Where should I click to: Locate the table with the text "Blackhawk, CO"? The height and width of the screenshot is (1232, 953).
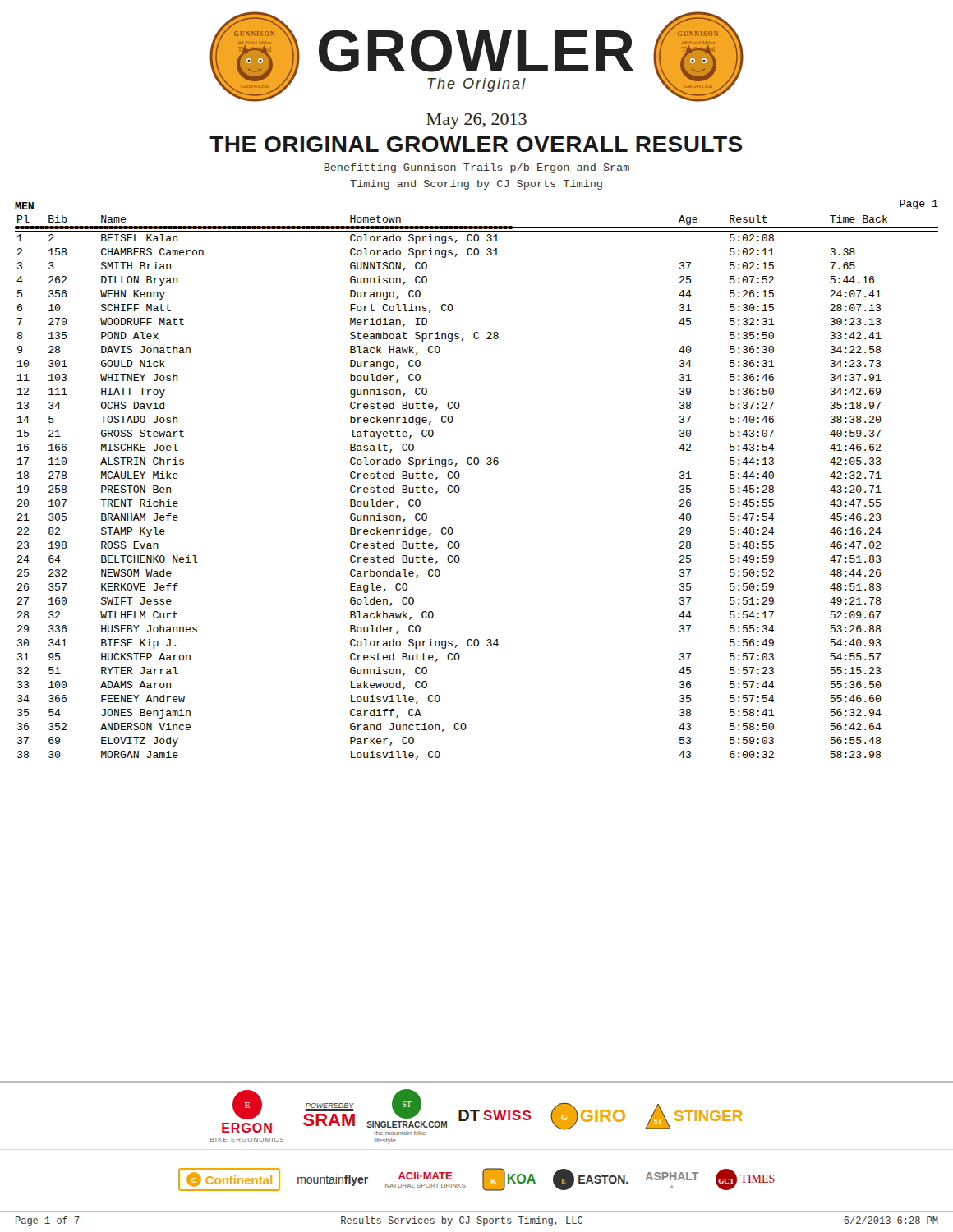[x=476, y=487]
